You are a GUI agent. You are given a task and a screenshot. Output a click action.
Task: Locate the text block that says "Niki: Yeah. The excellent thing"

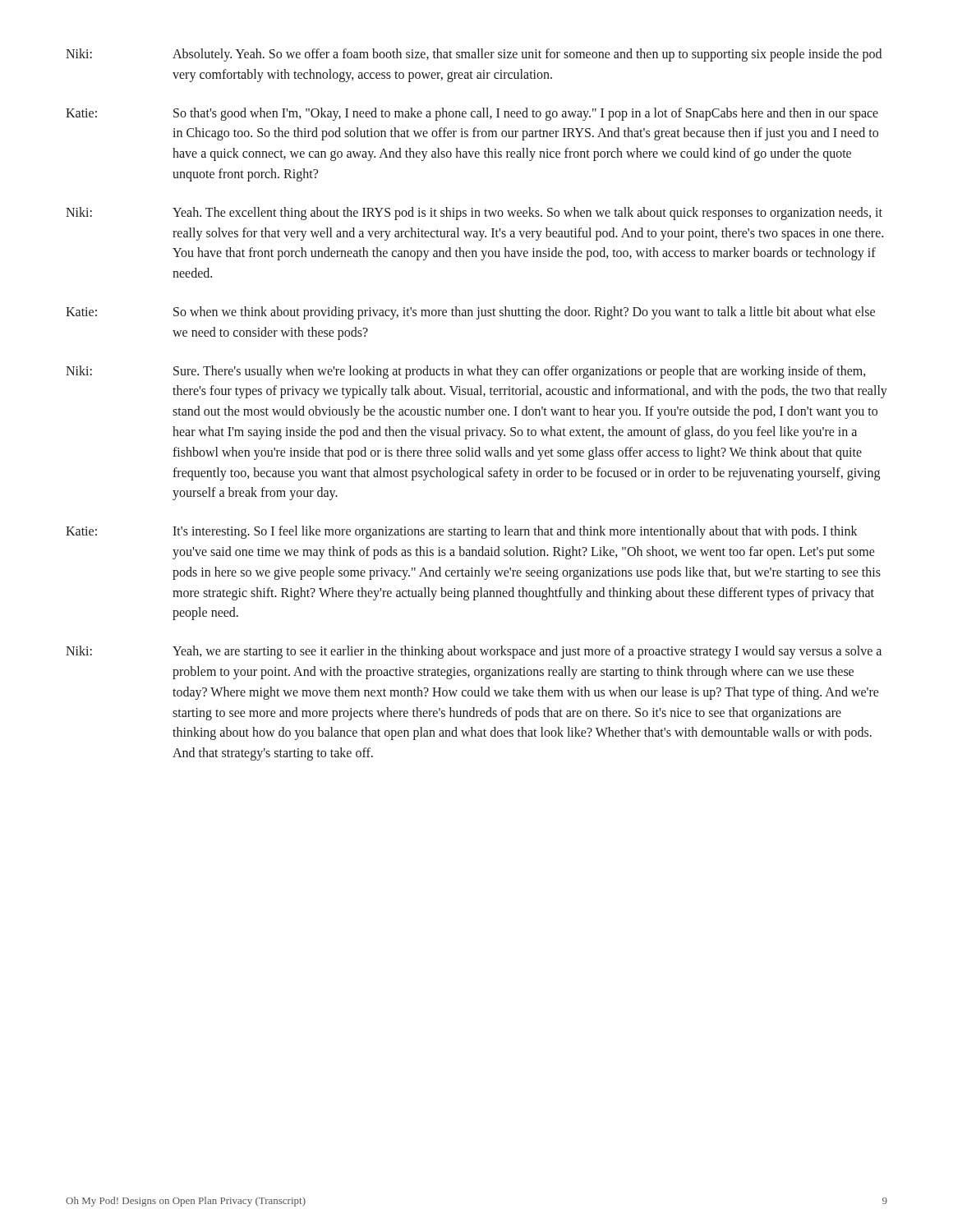[476, 243]
